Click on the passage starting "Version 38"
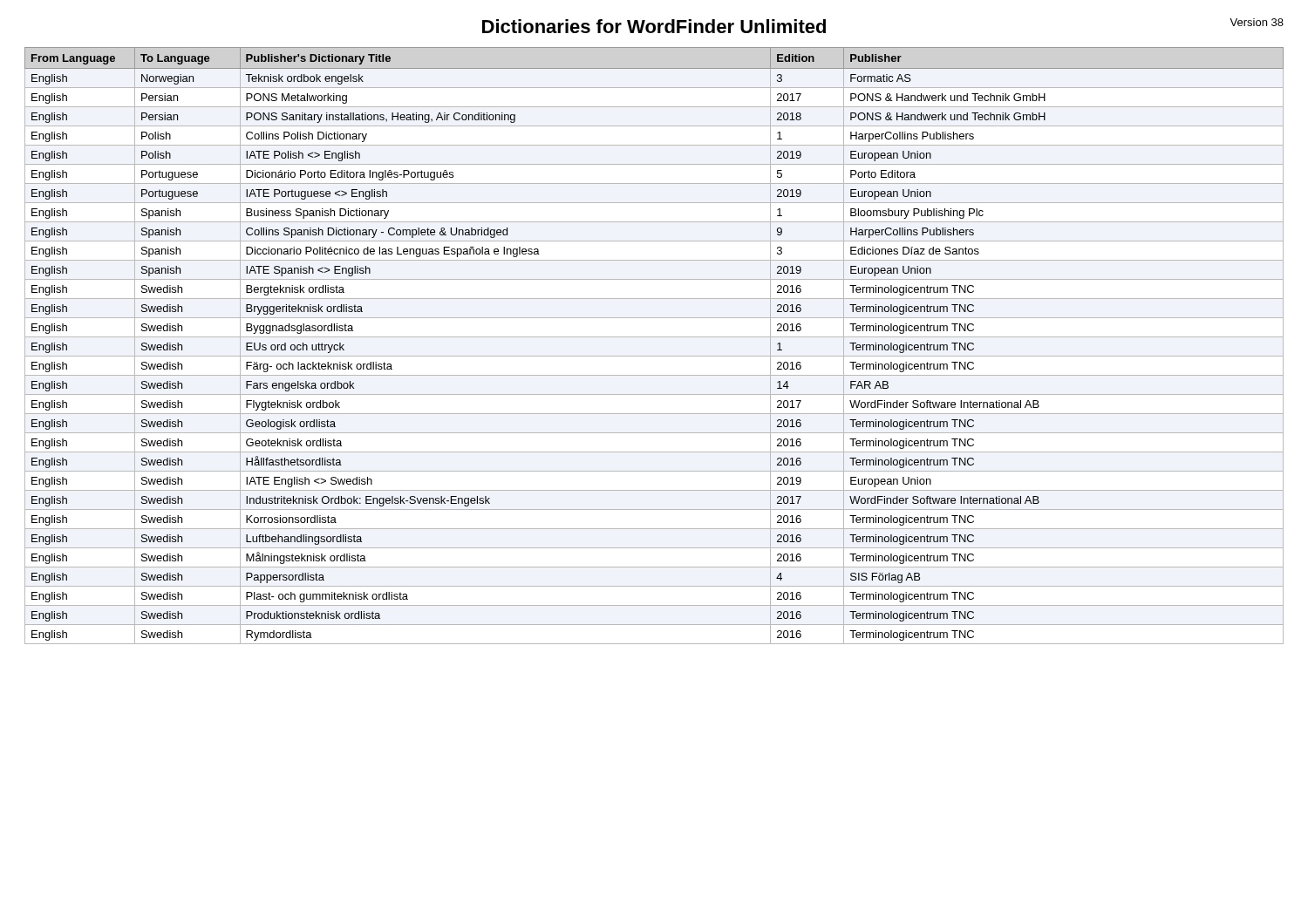 pos(1257,22)
